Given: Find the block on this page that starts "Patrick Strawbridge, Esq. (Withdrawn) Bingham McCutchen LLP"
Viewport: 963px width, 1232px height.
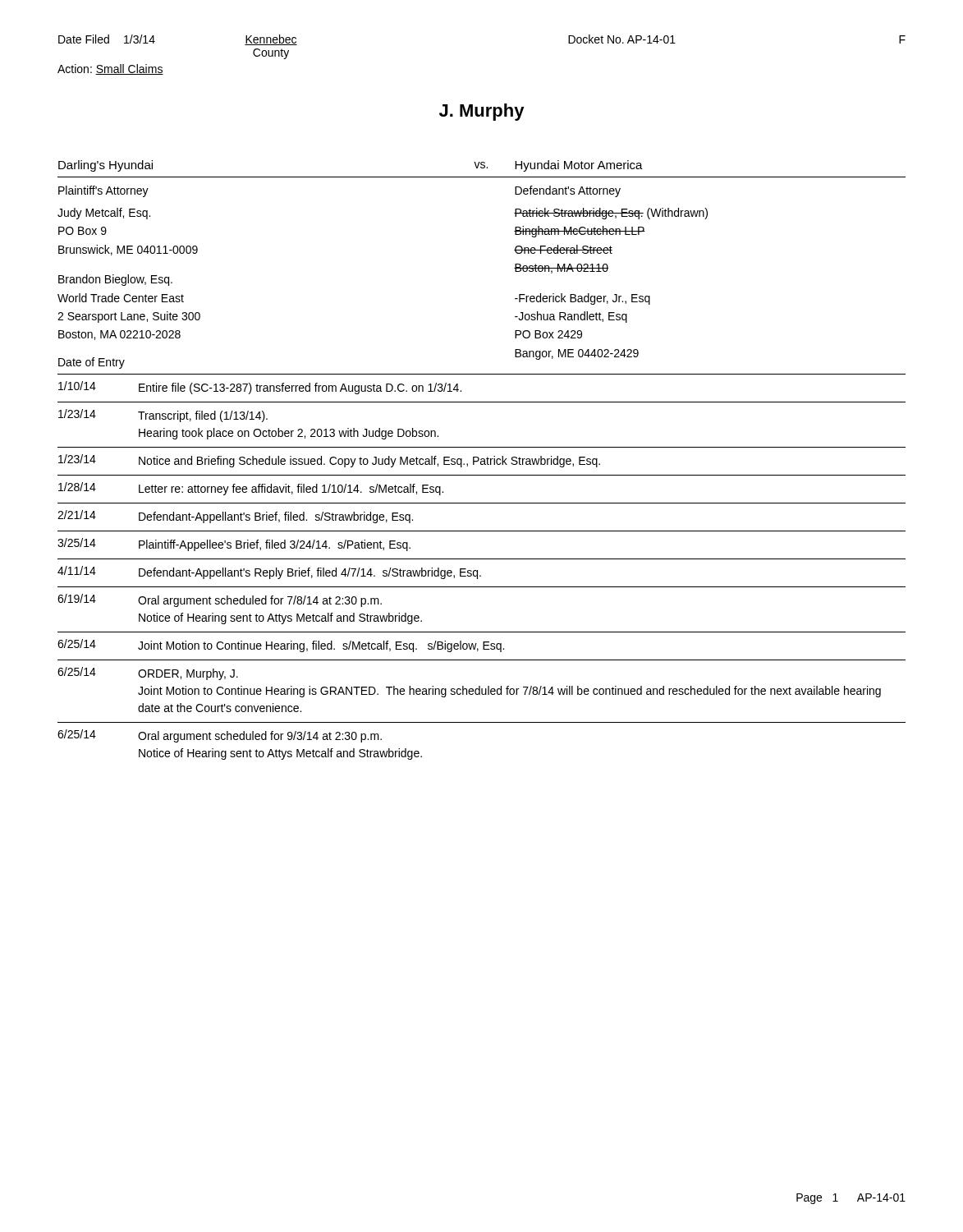Looking at the screenshot, I should [611, 240].
